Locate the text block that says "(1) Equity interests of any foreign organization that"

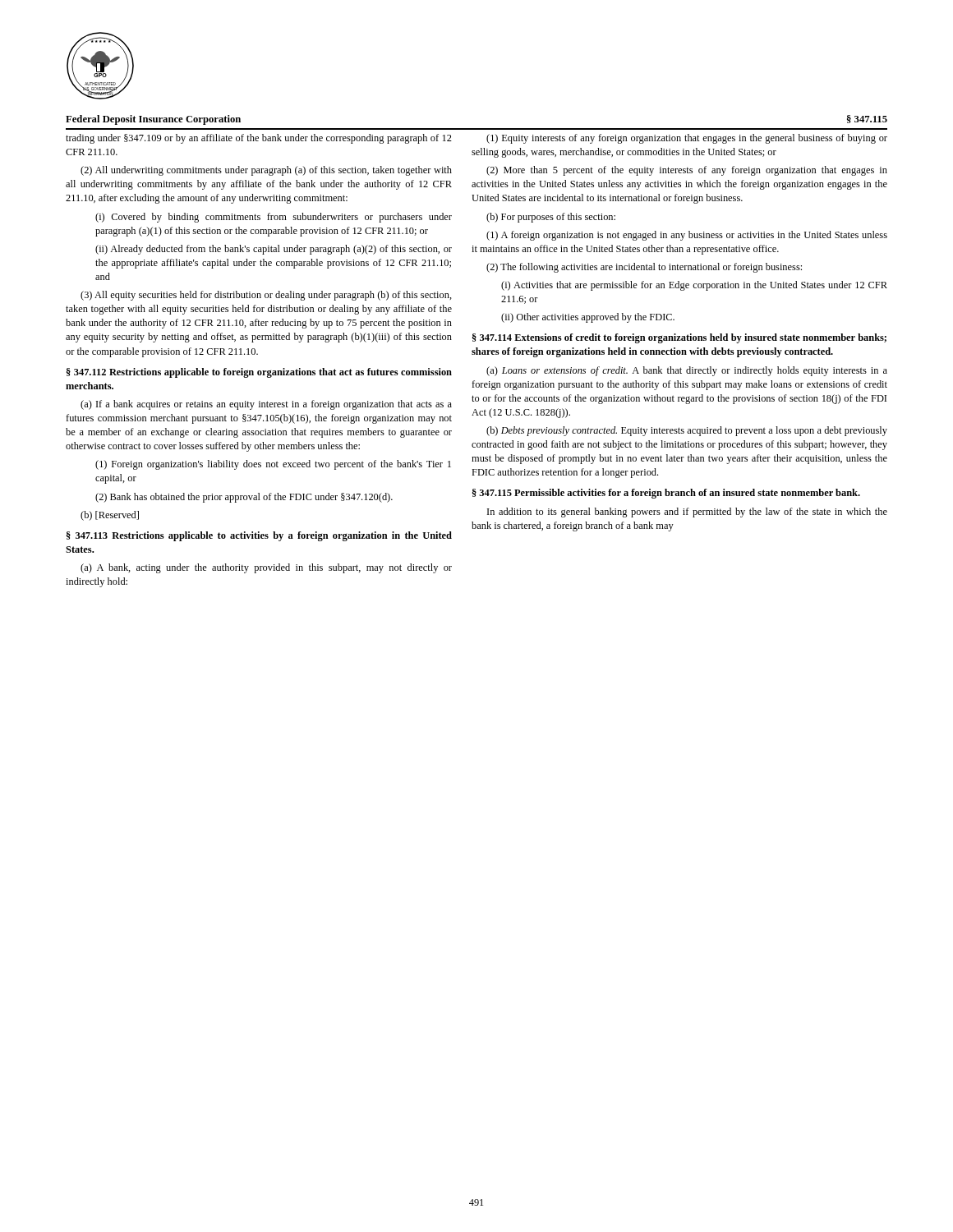tap(679, 228)
